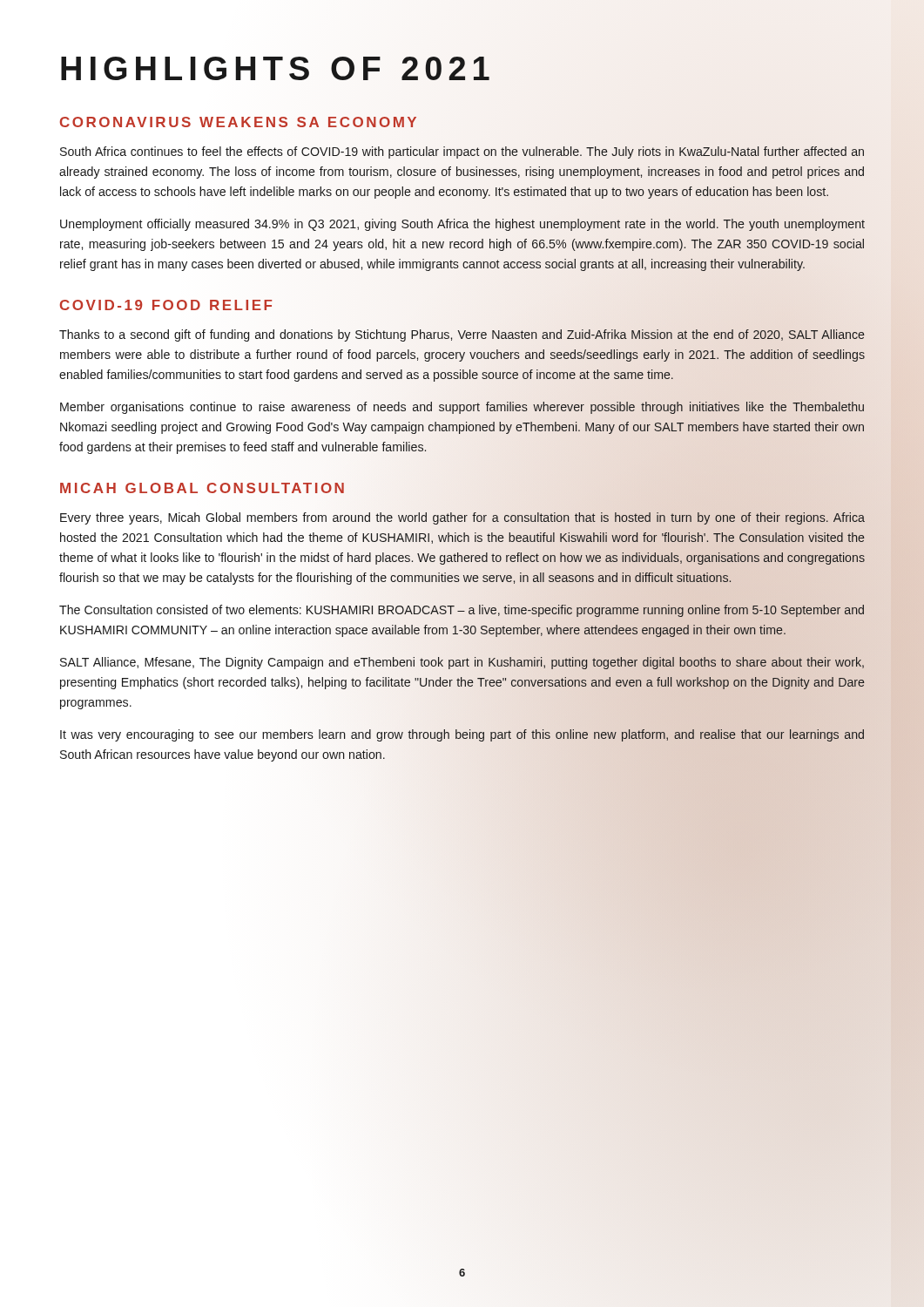Locate the text block containing "It was very encouraging"

[462, 745]
